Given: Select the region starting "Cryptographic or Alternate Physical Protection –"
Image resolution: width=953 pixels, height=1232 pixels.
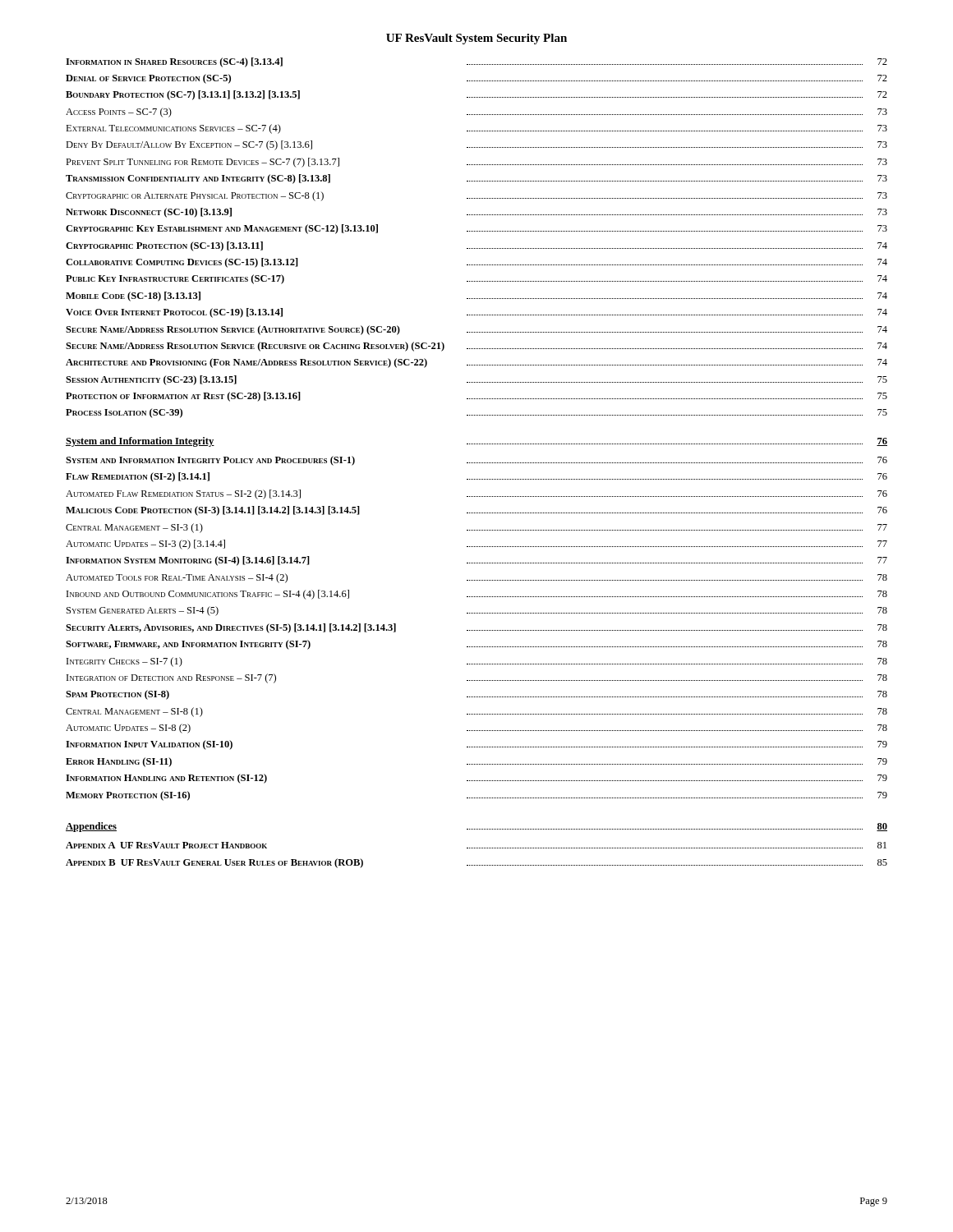Looking at the screenshot, I should coord(476,196).
